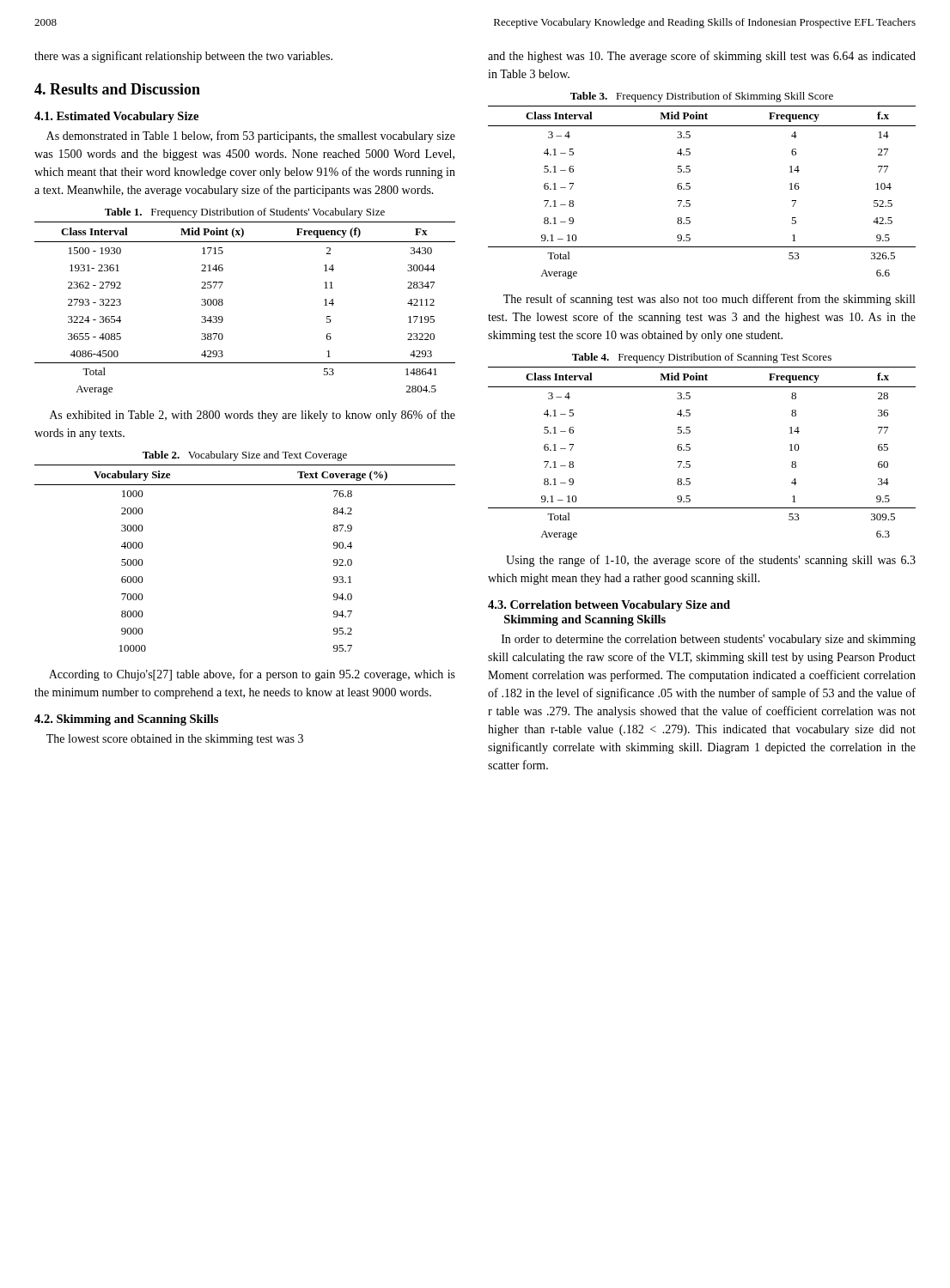Point to the caption beginning "Table 4. Frequency Distribution of Scanning Test"

click(702, 357)
